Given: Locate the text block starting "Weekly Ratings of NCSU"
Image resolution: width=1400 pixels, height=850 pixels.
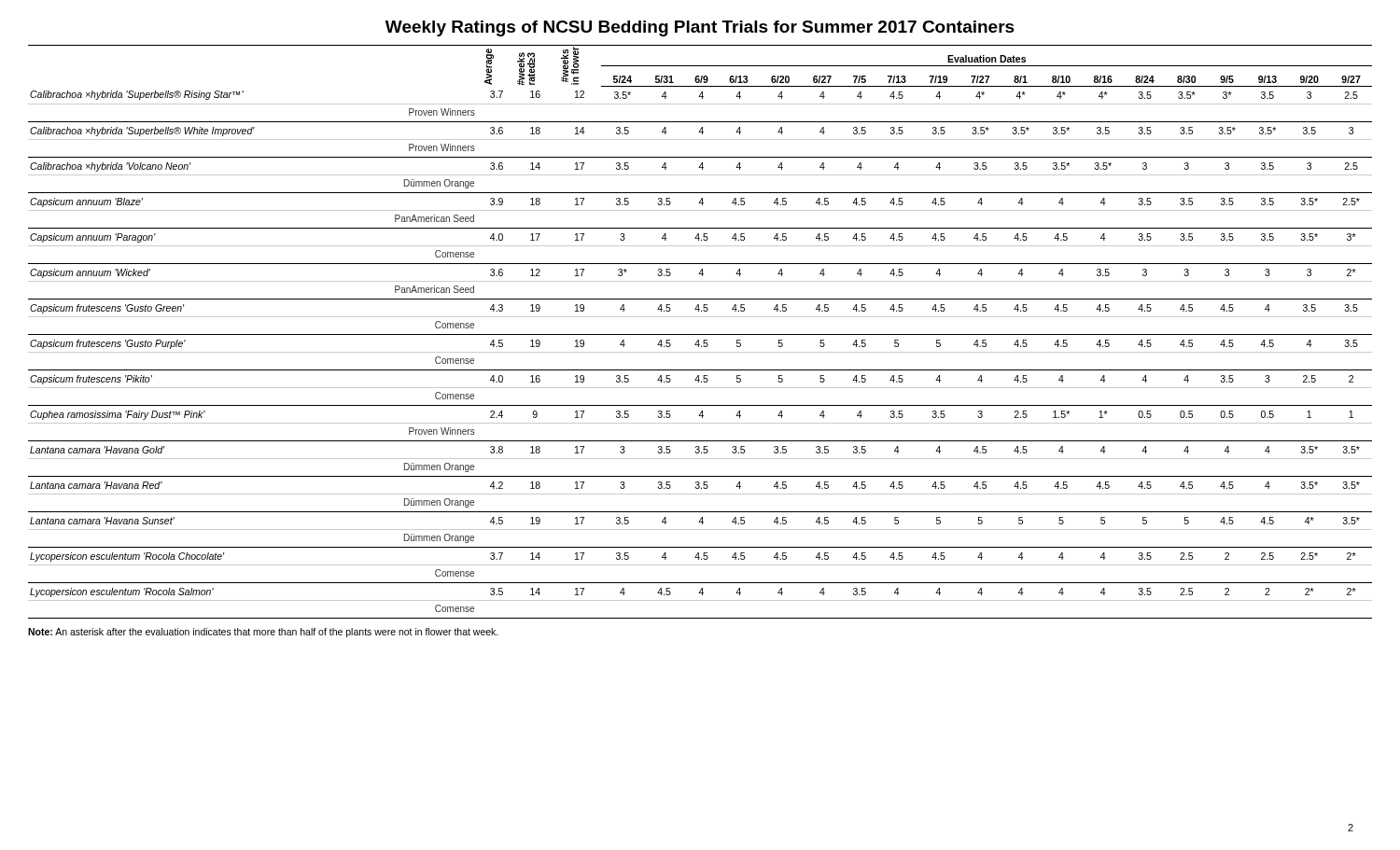Looking at the screenshot, I should (700, 27).
